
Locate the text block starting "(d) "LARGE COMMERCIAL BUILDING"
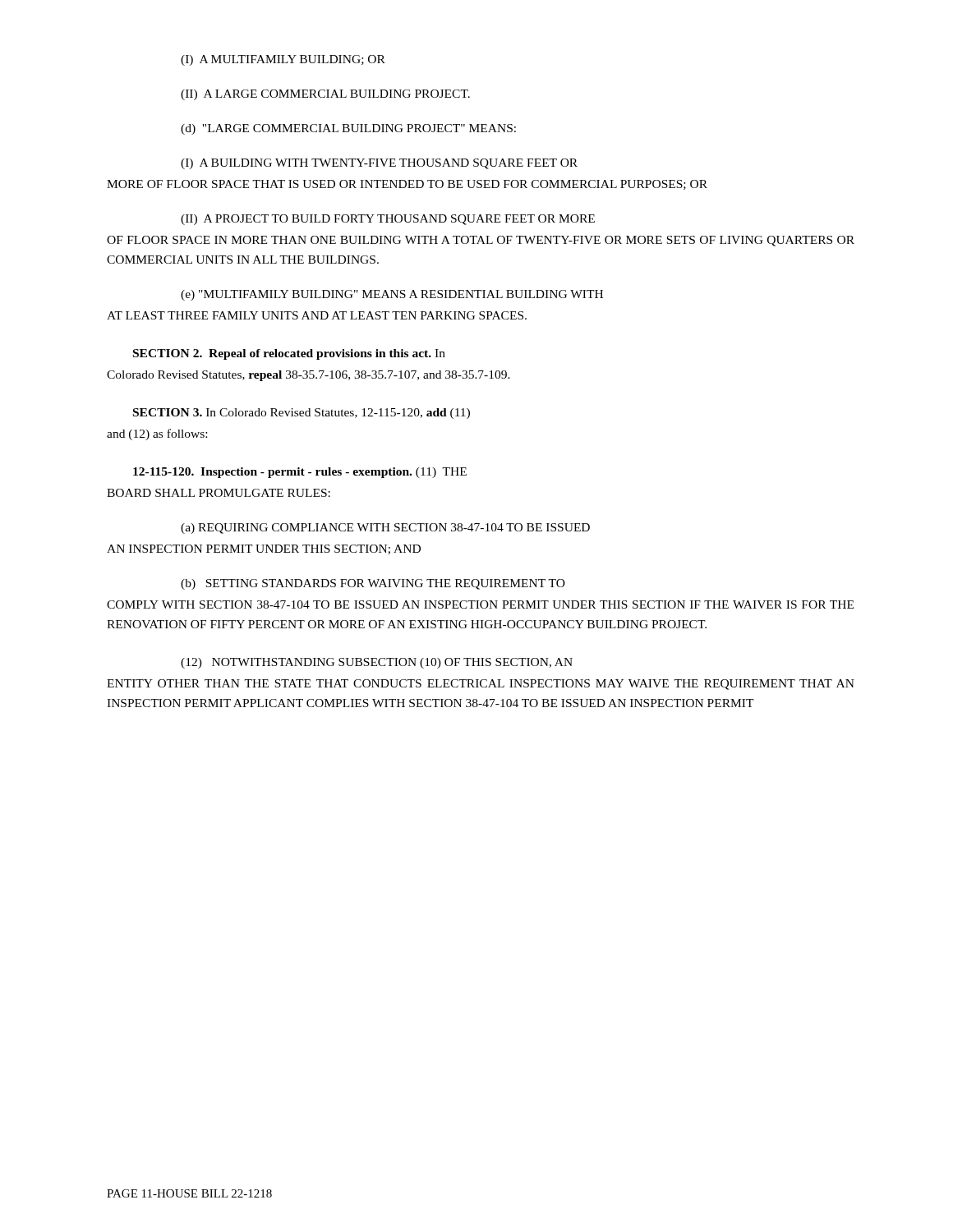(x=349, y=128)
